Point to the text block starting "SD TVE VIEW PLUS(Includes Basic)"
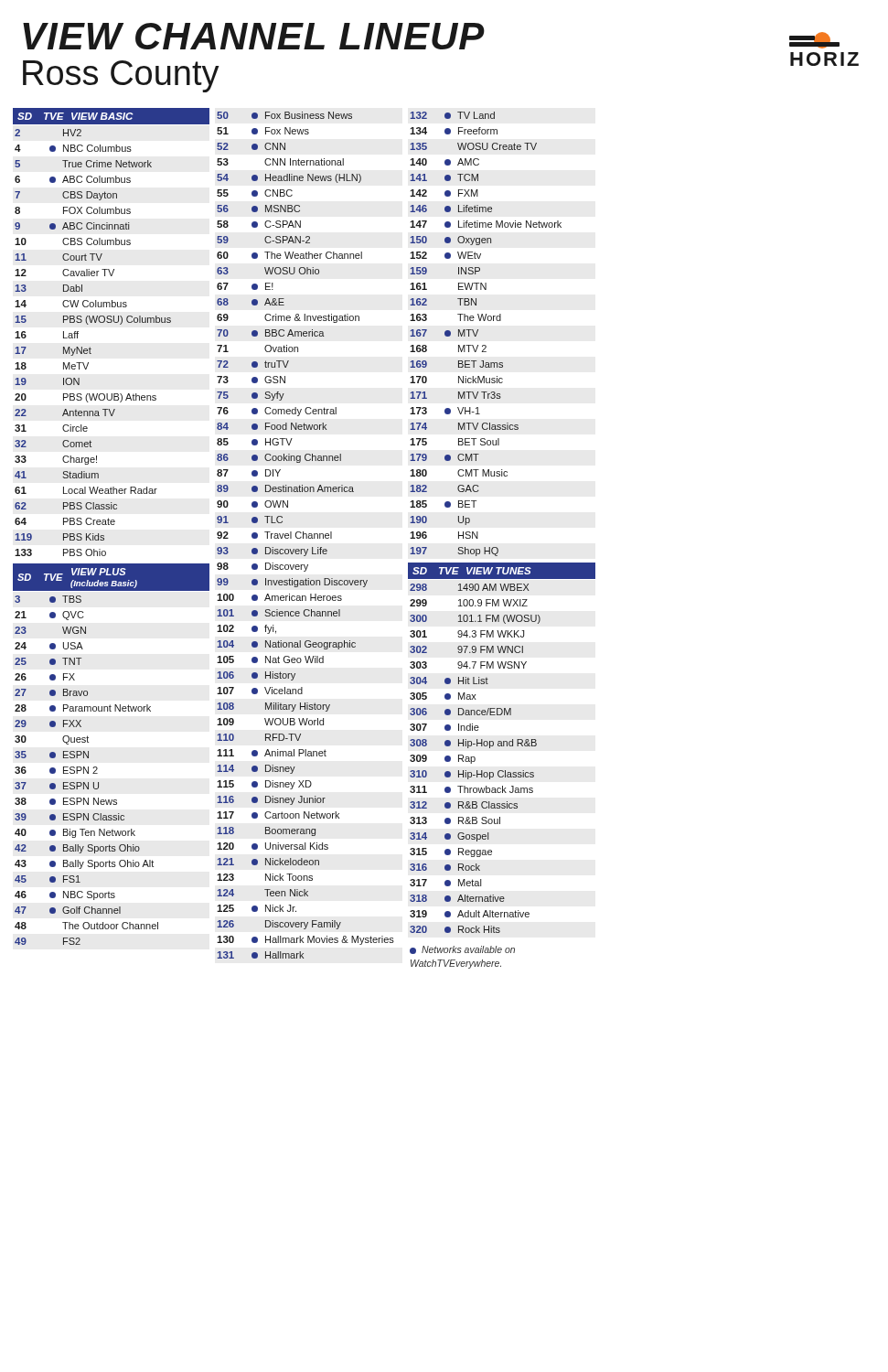Viewport: 888px width, 1372px height. [77, 577]
